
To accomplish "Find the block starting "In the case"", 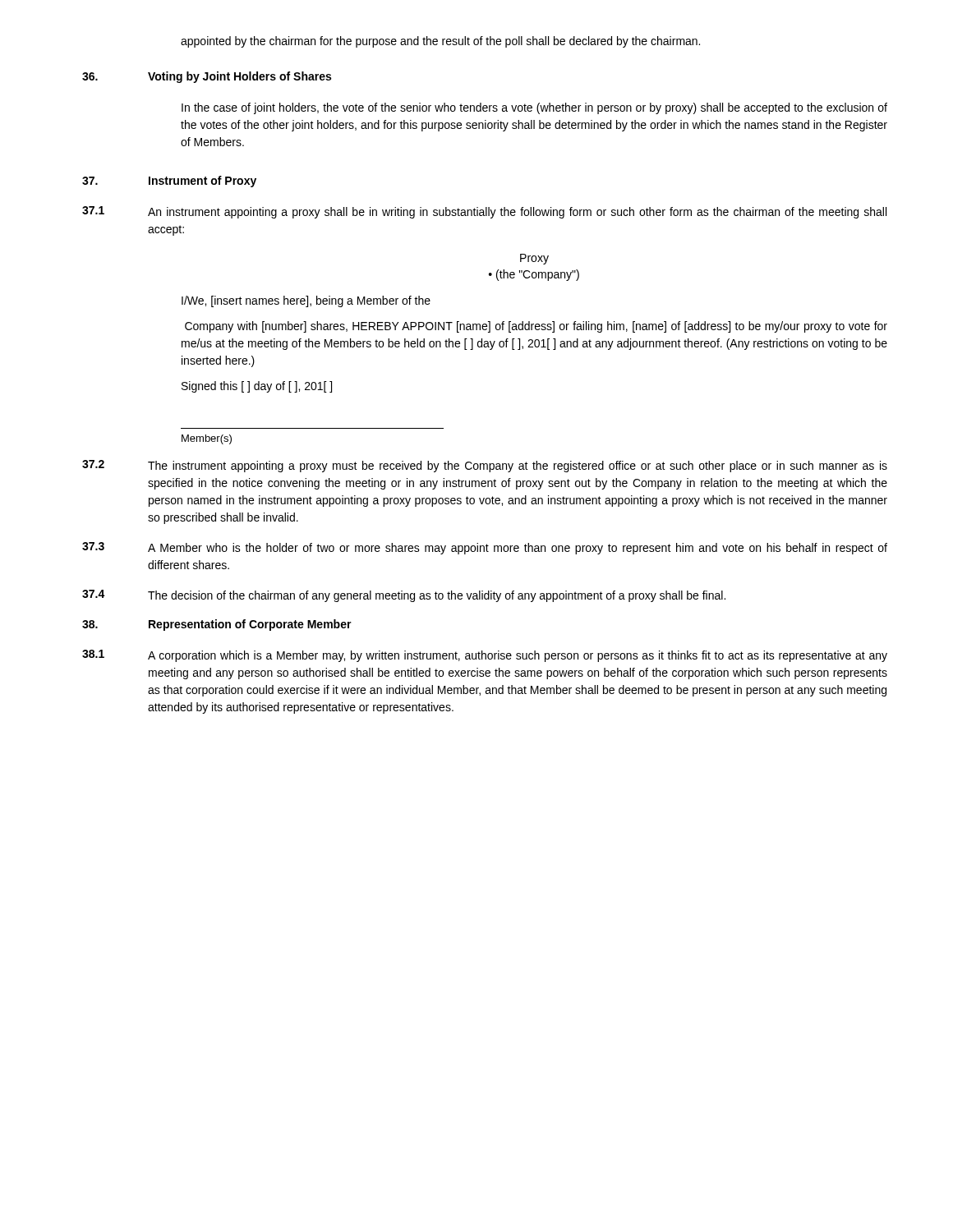I will click(534, 125).
